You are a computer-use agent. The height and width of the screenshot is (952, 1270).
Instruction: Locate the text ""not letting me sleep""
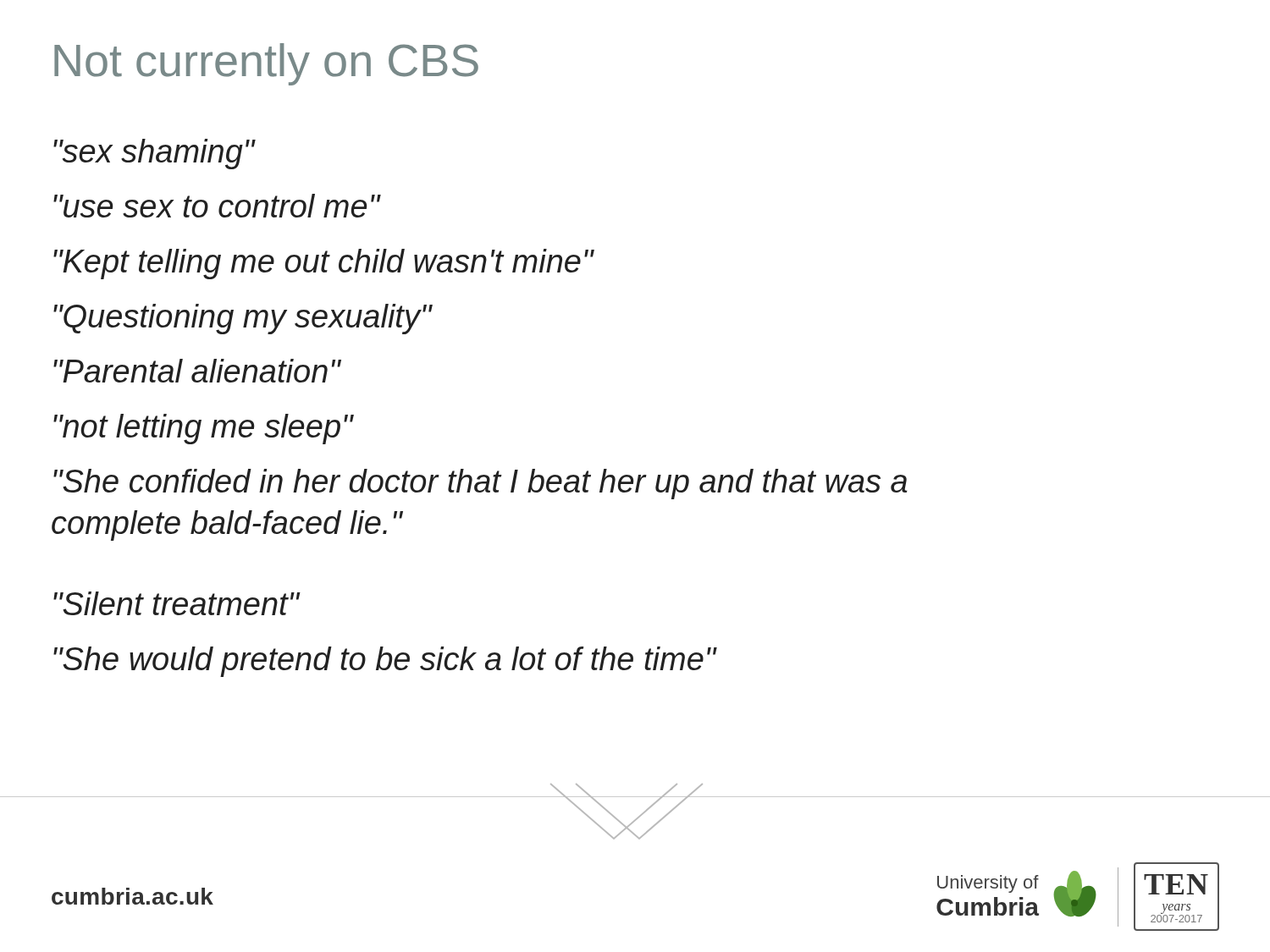(202, 427)
